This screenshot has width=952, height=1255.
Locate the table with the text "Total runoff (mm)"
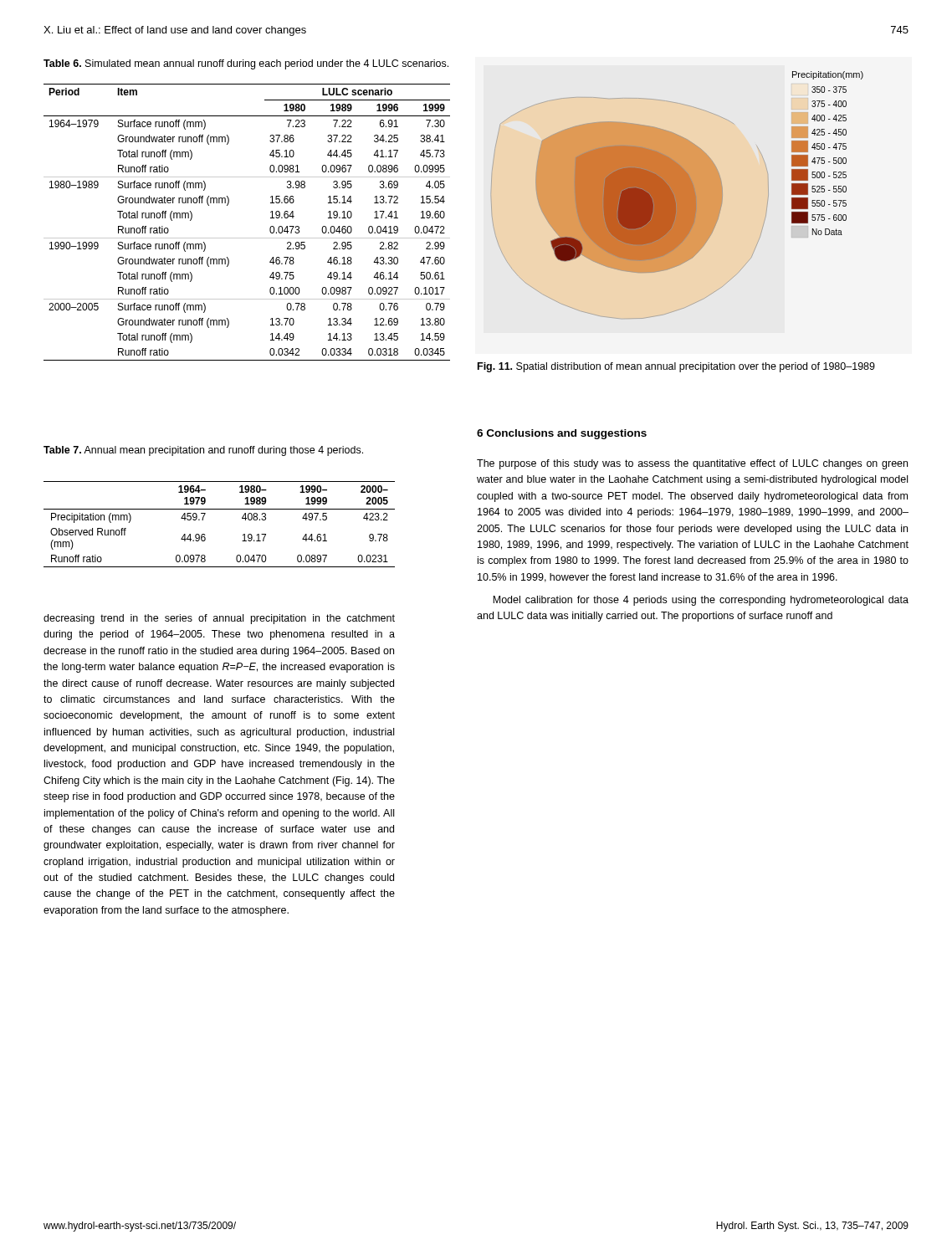pos(247,222)
